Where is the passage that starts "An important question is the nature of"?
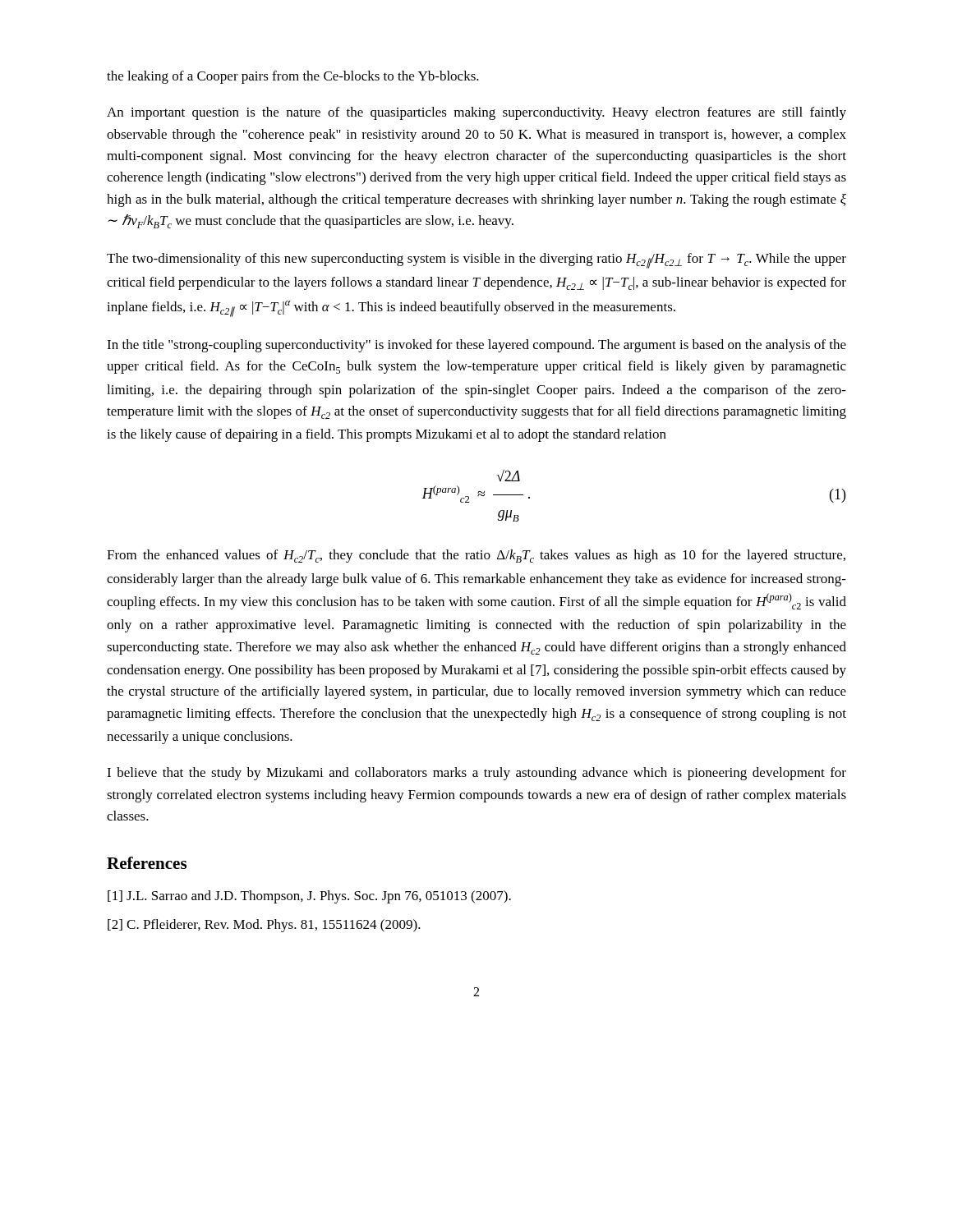This screenshot has height=1232, width=953. (476, 168)
